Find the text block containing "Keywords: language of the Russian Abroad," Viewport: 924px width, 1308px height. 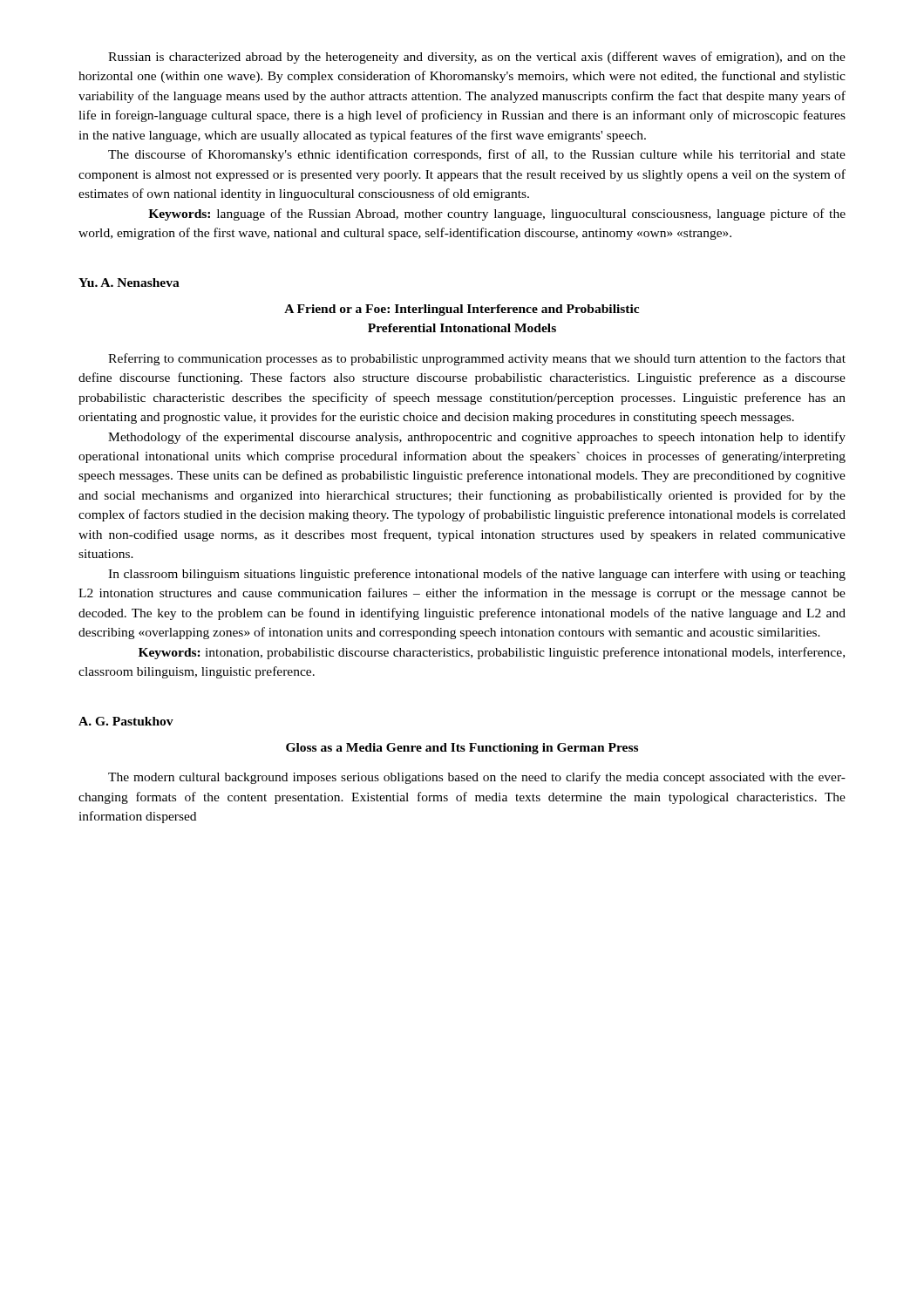[x=462, y=223]
